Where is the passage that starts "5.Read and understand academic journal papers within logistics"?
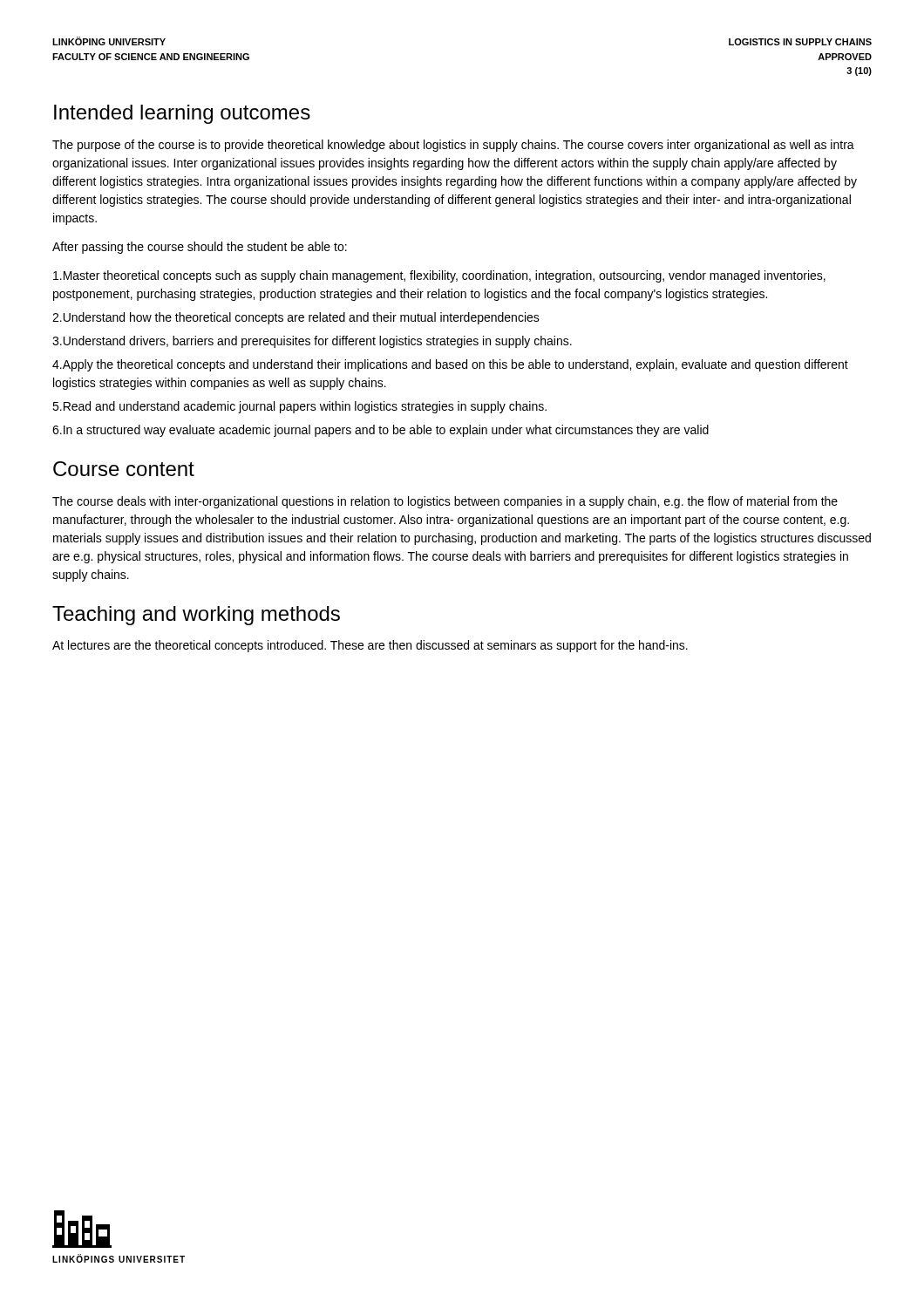Viewport: 924px width, 1308px height. pos(300,406)
